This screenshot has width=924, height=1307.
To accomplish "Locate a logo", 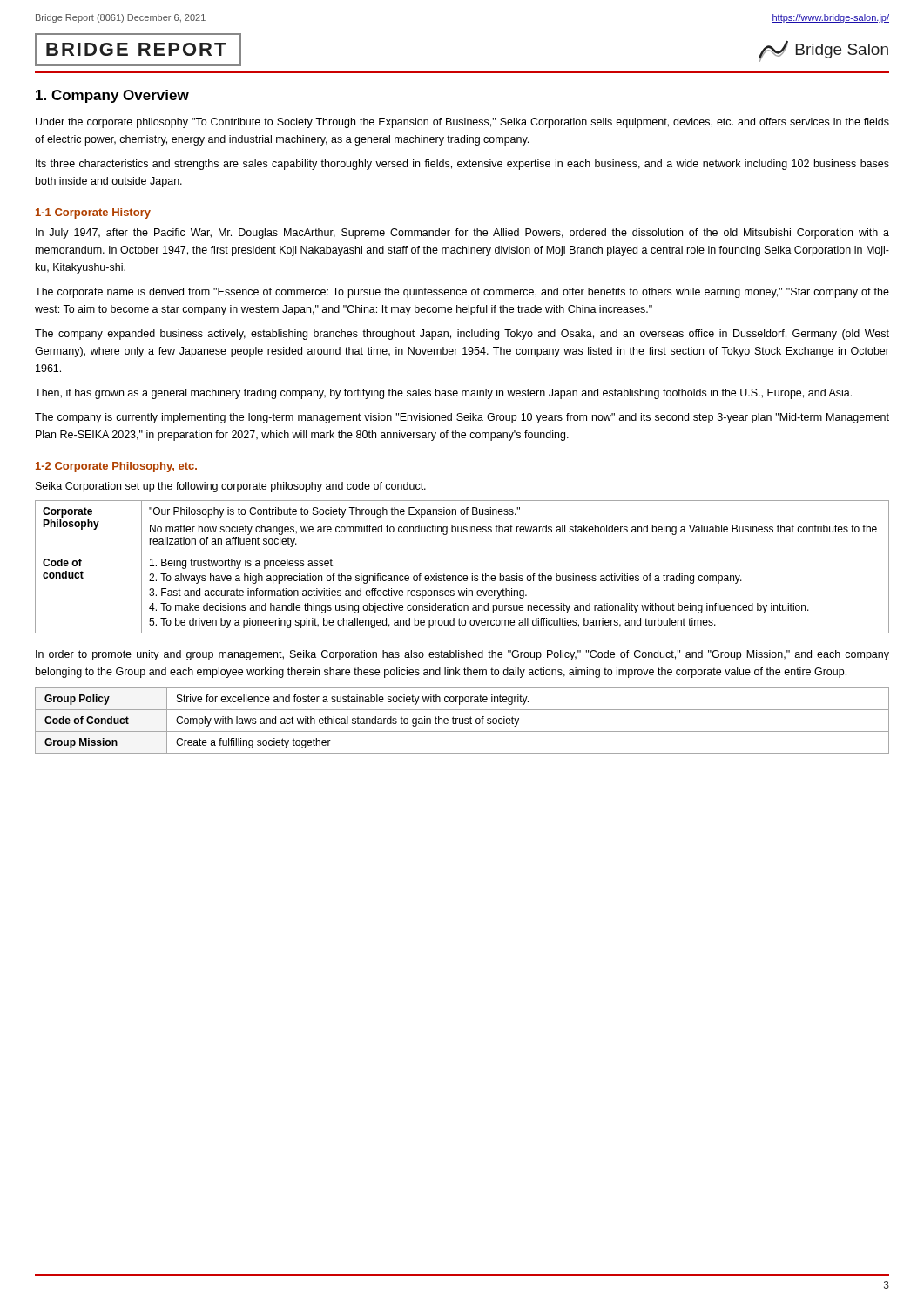I will (x=462, y=53).
